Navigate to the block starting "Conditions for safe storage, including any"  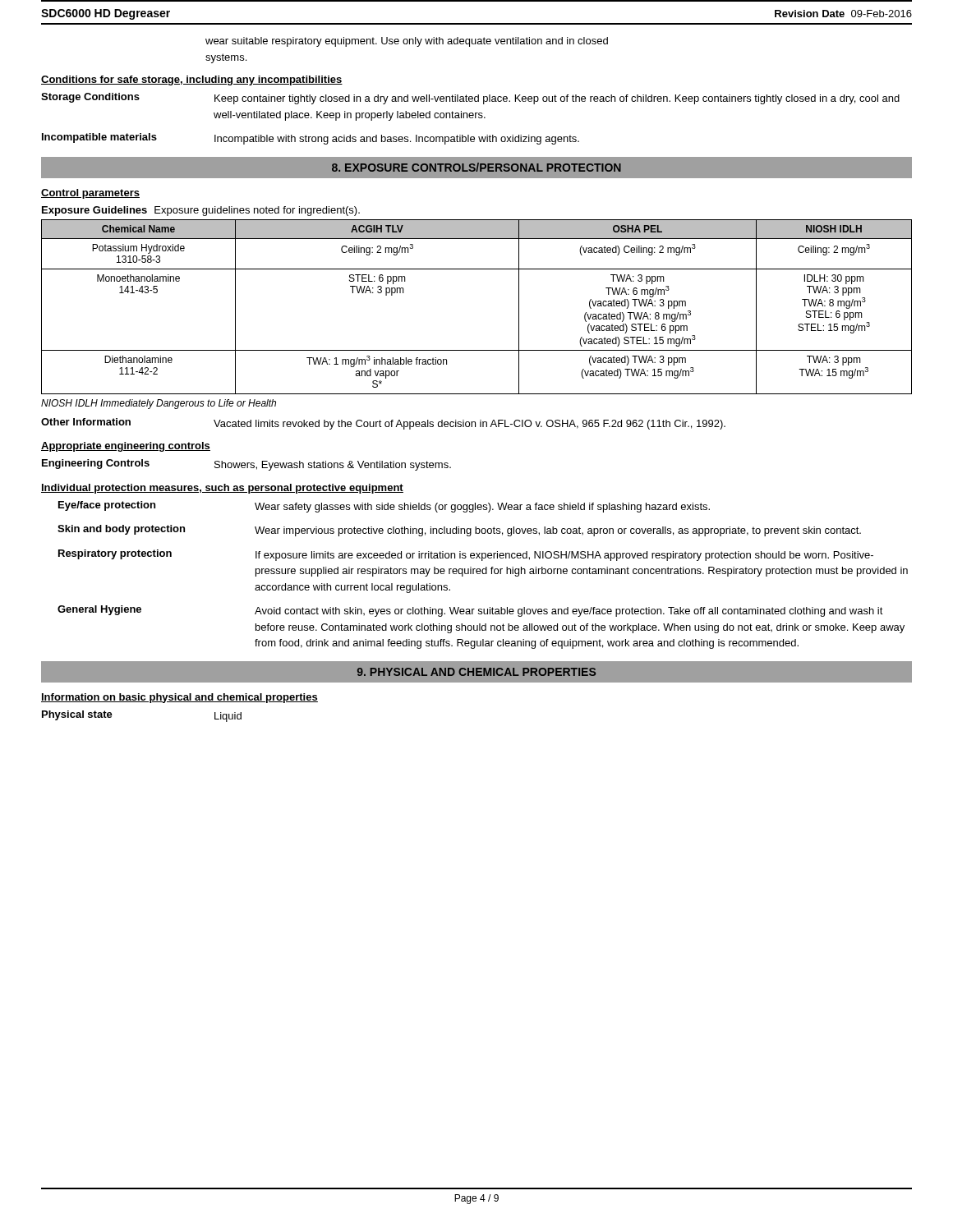192,79
